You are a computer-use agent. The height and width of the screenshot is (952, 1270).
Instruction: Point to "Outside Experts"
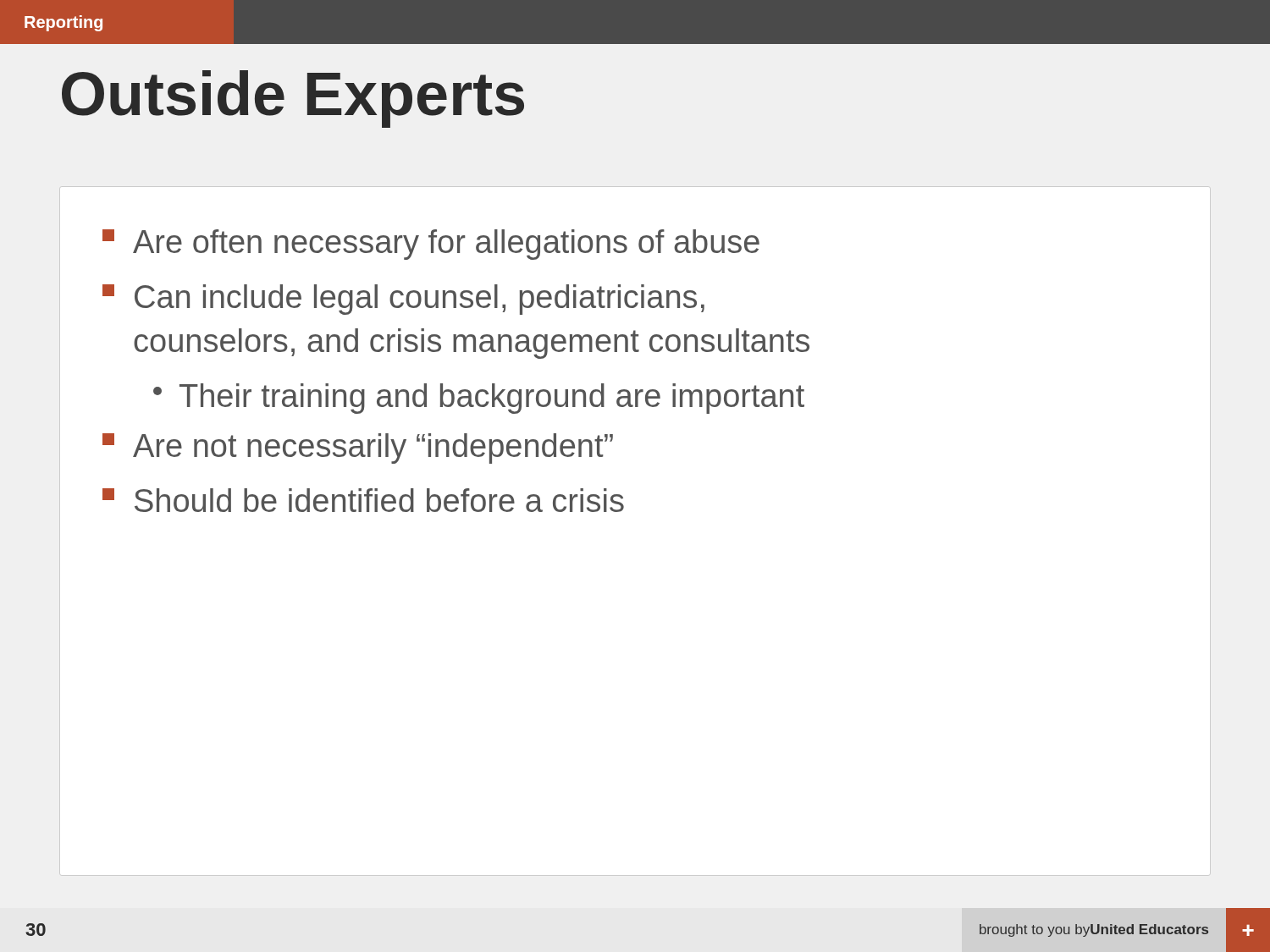pyautogui.click(x=293, y=94)
